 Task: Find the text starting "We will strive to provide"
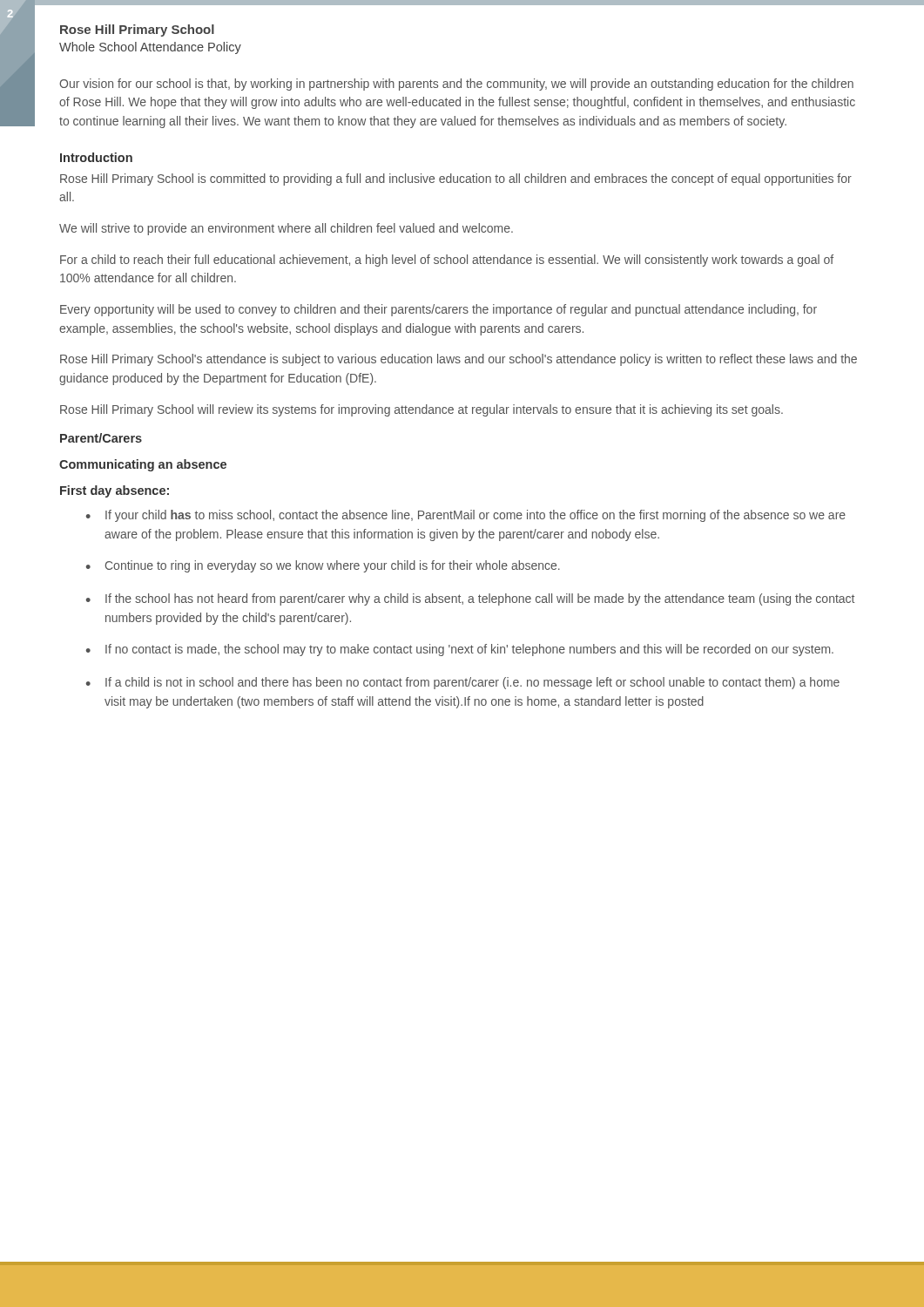(286, 228)
